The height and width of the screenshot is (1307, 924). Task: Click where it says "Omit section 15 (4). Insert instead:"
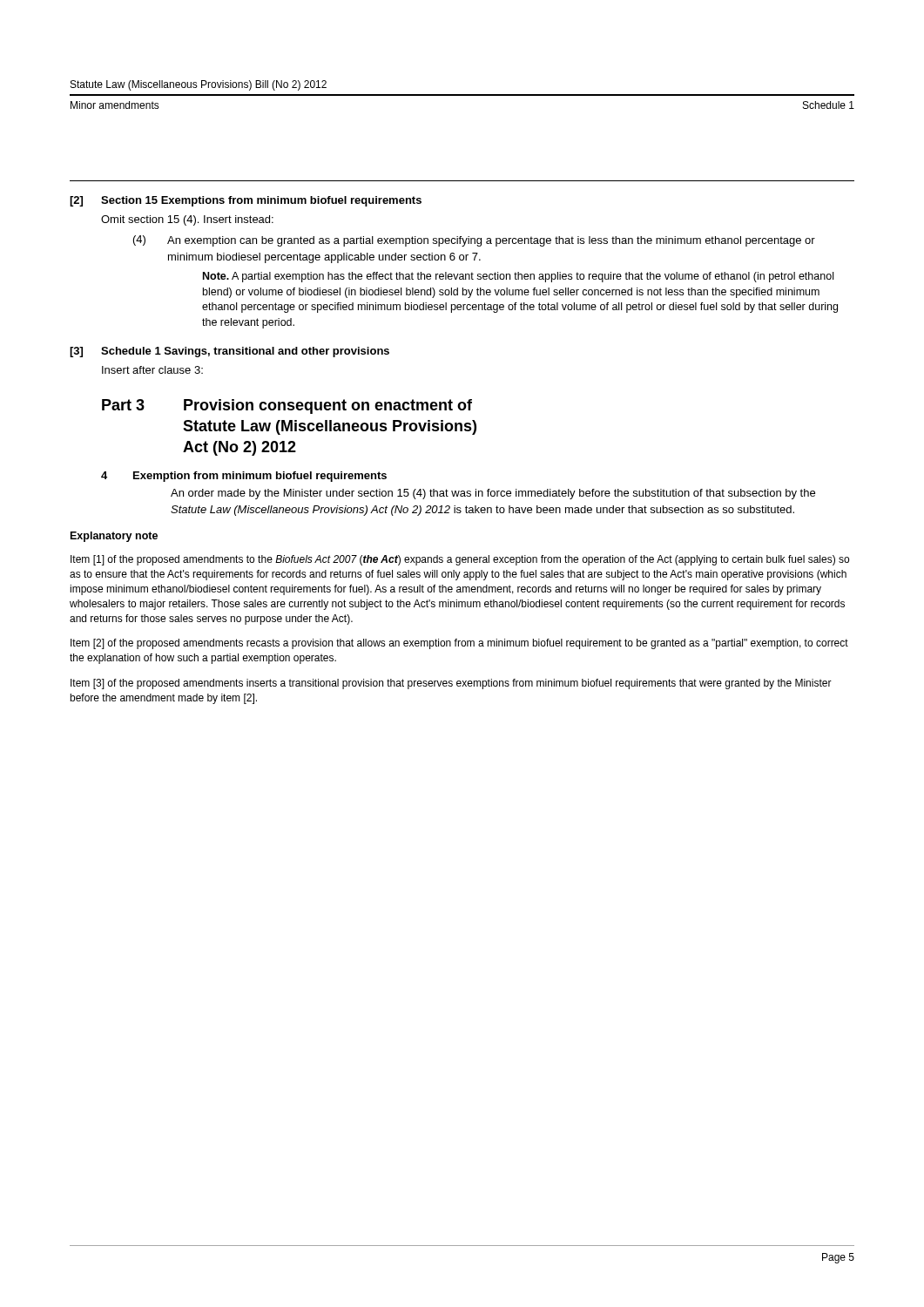tap(188, 219)
